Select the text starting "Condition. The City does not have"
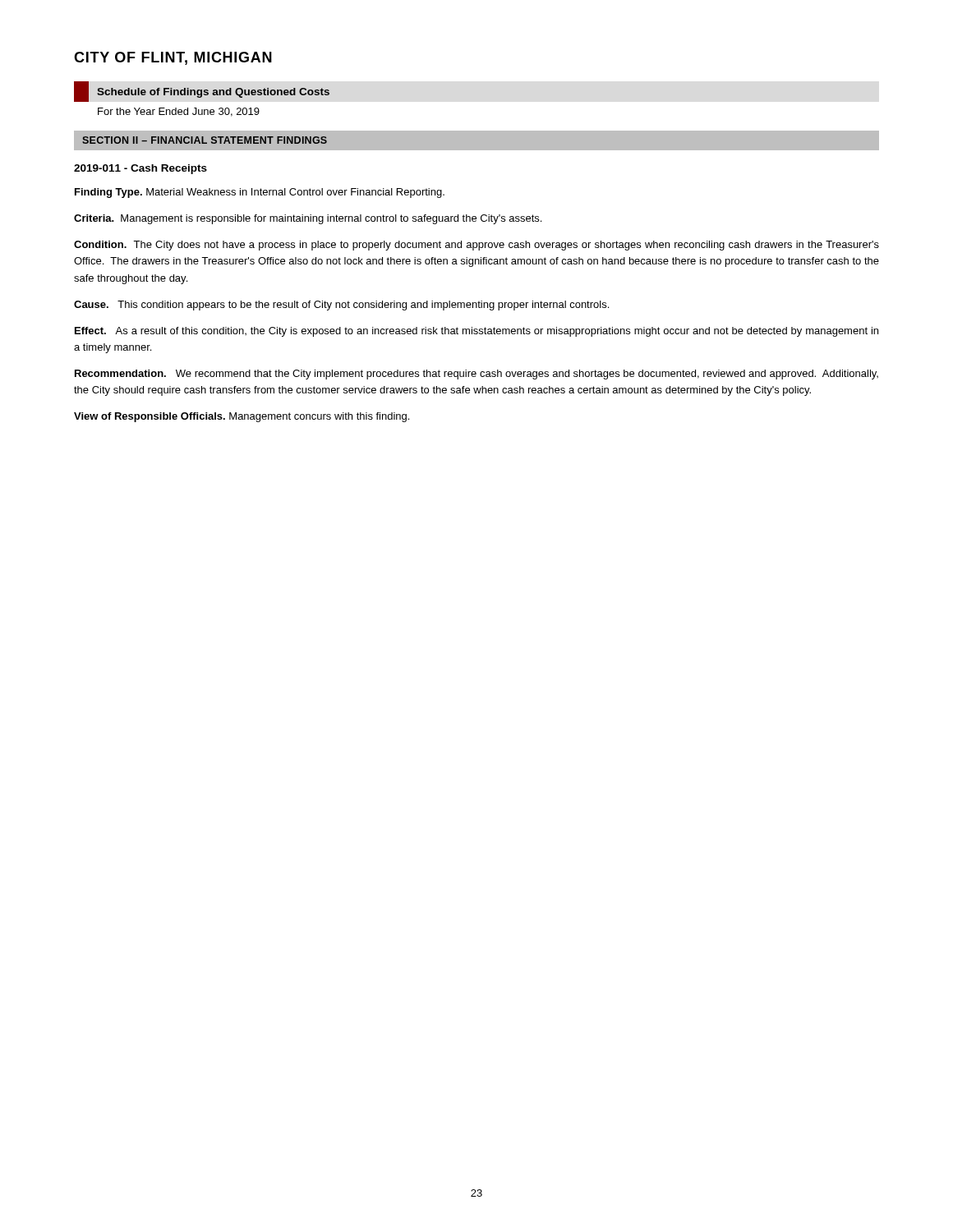Image resolution: width=953 pixels, height=1232 pixels. (x=476, y=261)
